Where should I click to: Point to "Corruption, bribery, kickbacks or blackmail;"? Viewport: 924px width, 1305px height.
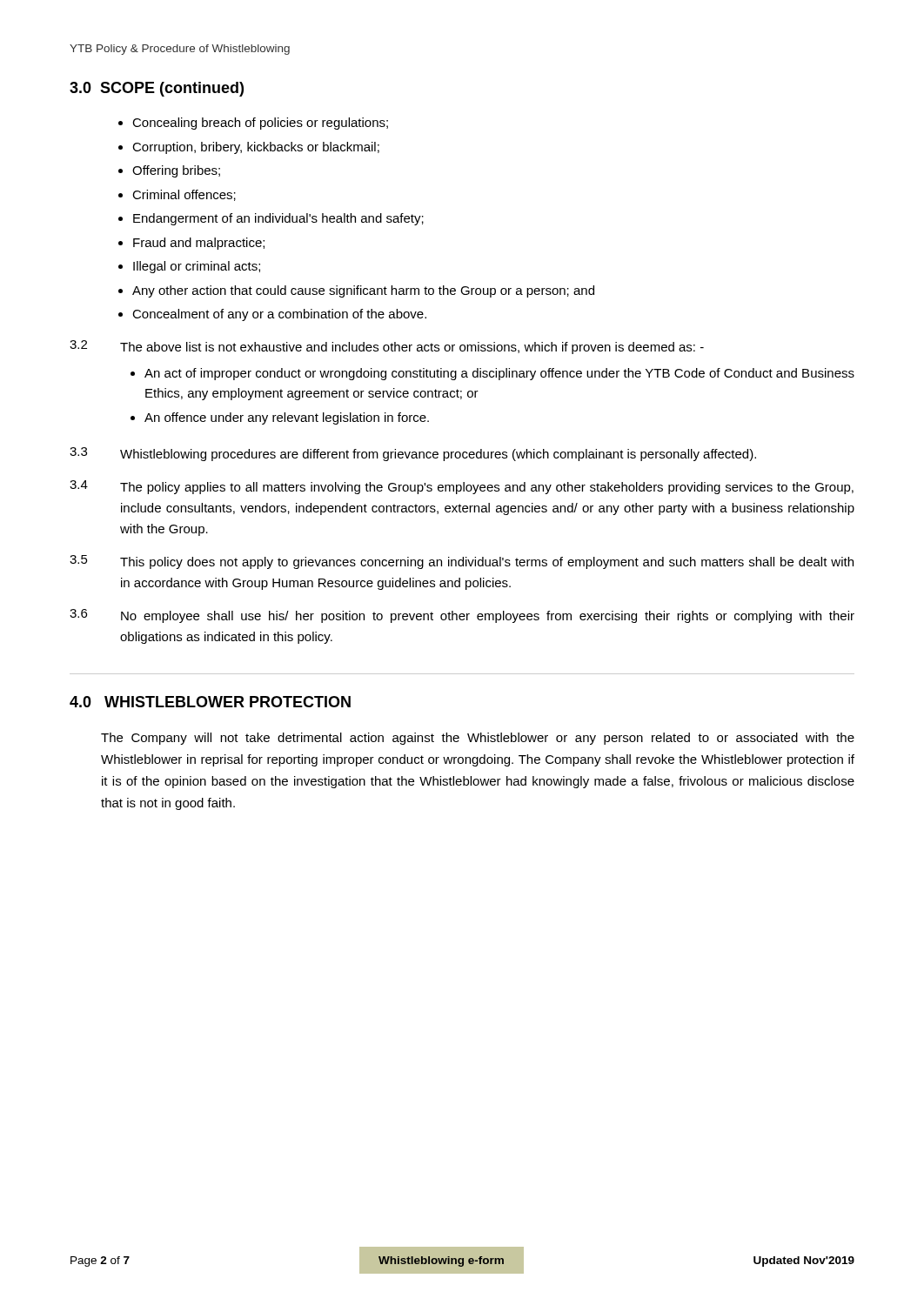coord(256,146)
